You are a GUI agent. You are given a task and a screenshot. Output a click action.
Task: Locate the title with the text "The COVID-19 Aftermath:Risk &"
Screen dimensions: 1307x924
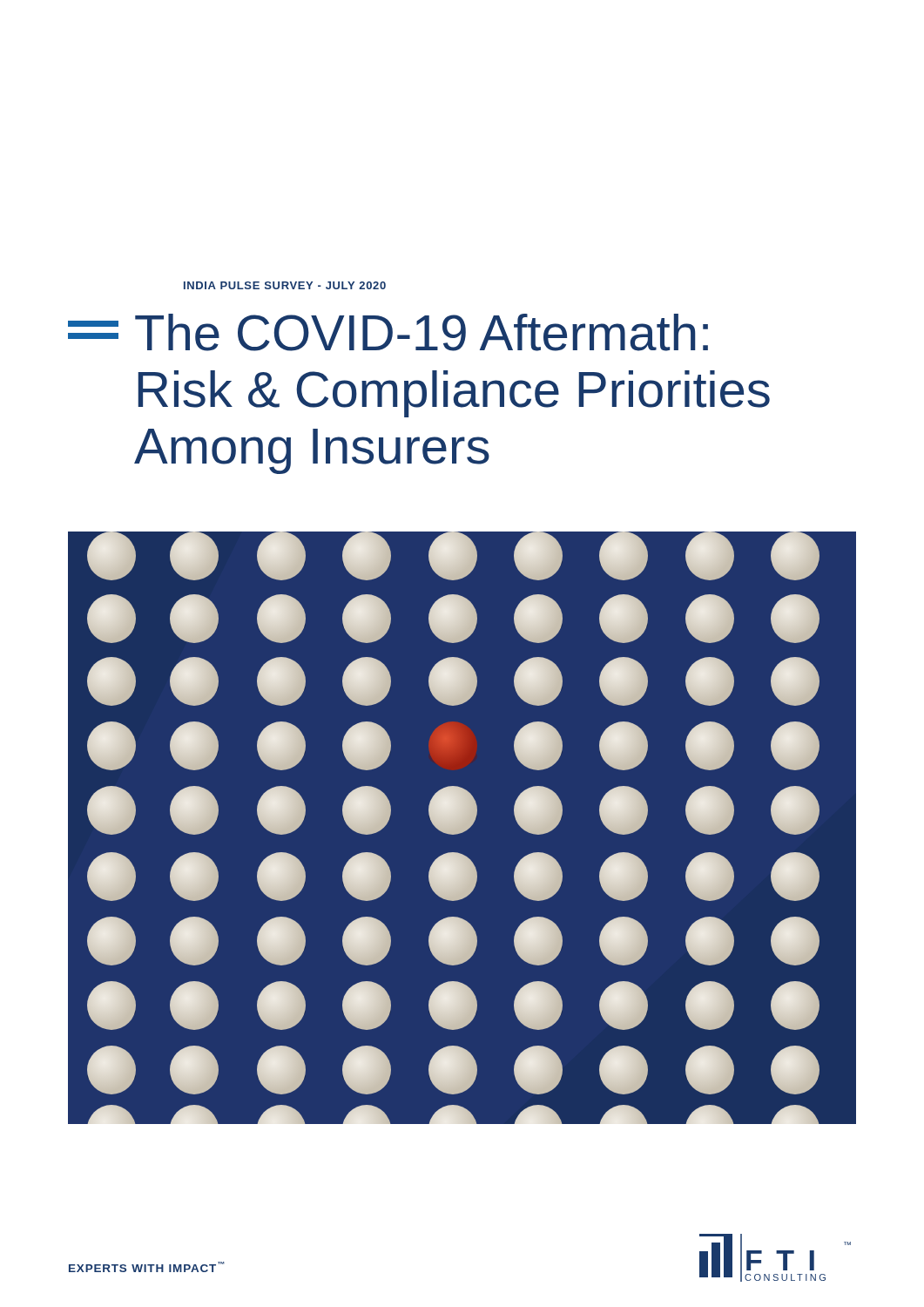pos(425,390)
